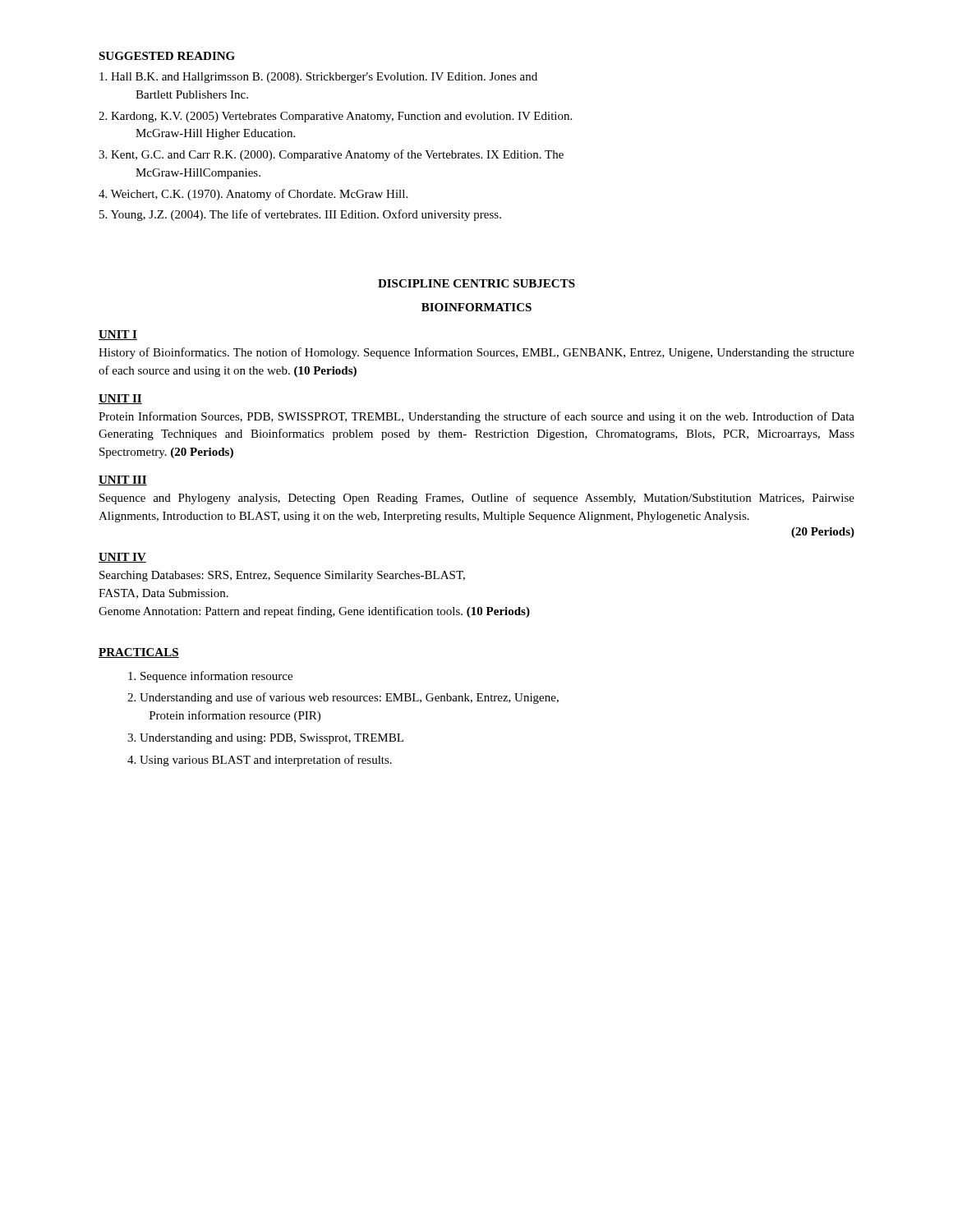Image resolution: width=953 pixels, height=1232 pixels.
Task: Locate the block of text that opens with "History of Bioinformatics. The"
Action: [x=476, y=361]
